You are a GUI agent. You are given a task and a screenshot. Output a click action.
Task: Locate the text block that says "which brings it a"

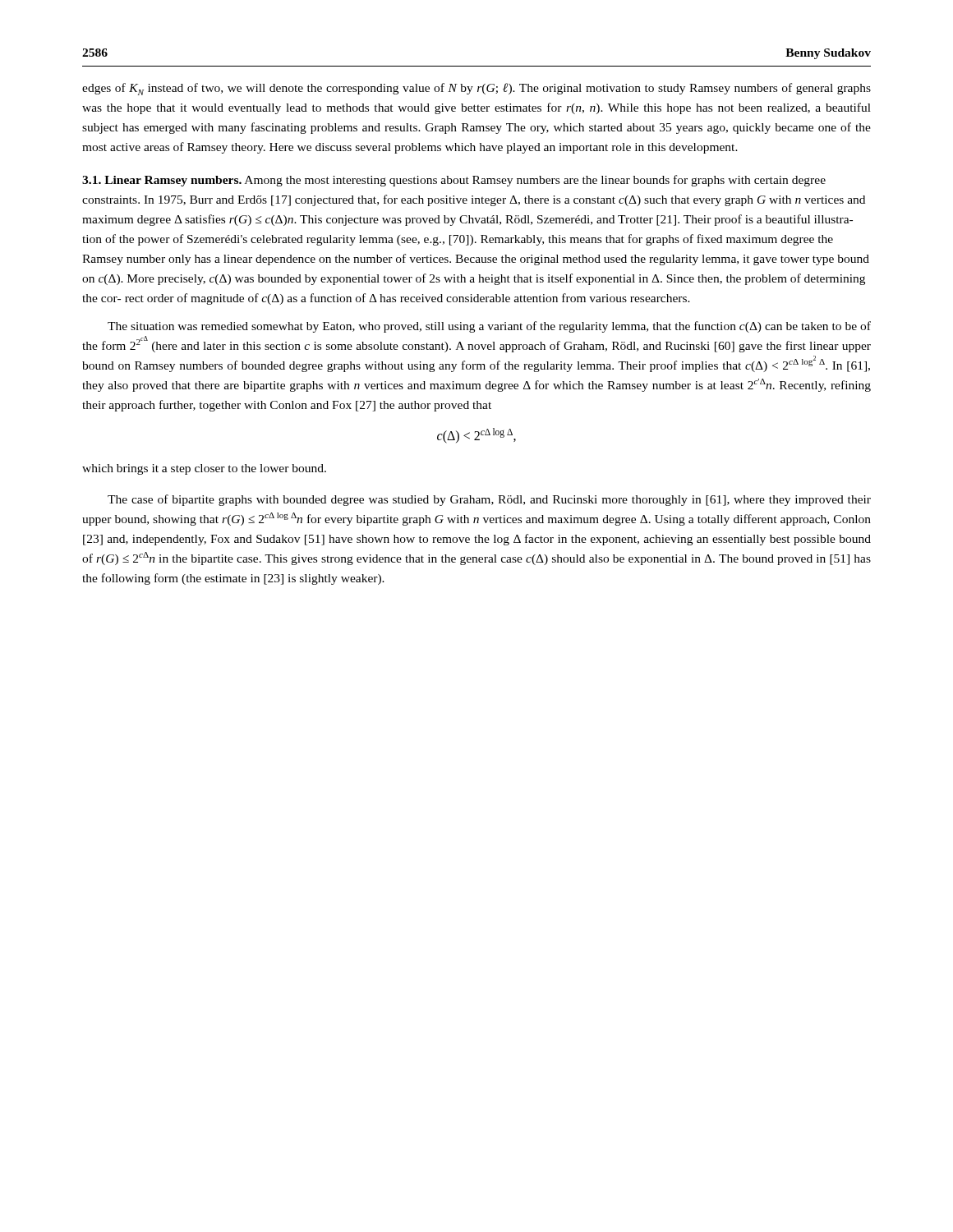click(205, 468)
